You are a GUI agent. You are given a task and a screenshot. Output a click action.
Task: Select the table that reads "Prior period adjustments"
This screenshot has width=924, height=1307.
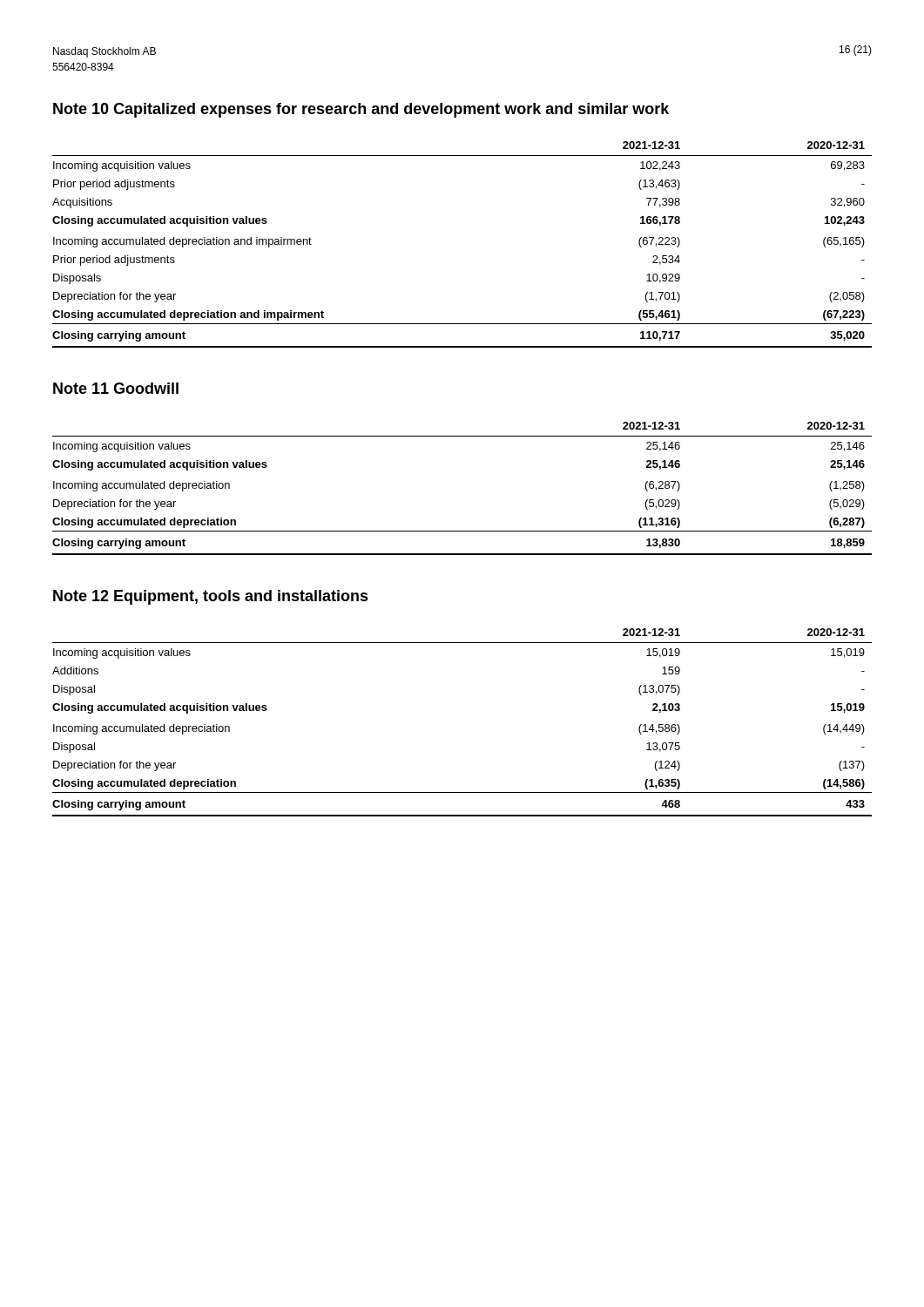pyautogui.click(x=462, y=242)
